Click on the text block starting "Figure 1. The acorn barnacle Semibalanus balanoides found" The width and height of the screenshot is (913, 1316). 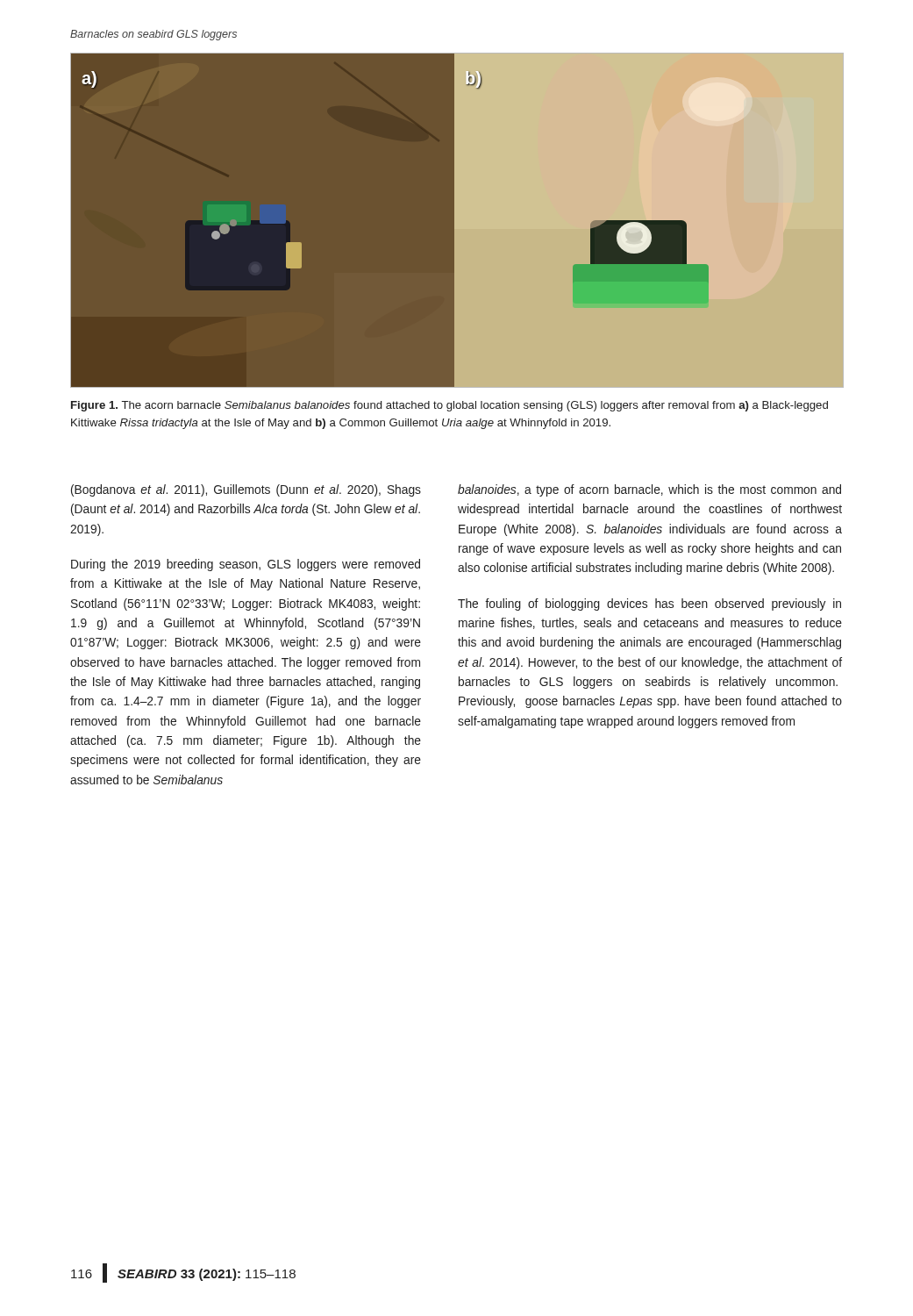pyautogui.click(x=449, y=414)
